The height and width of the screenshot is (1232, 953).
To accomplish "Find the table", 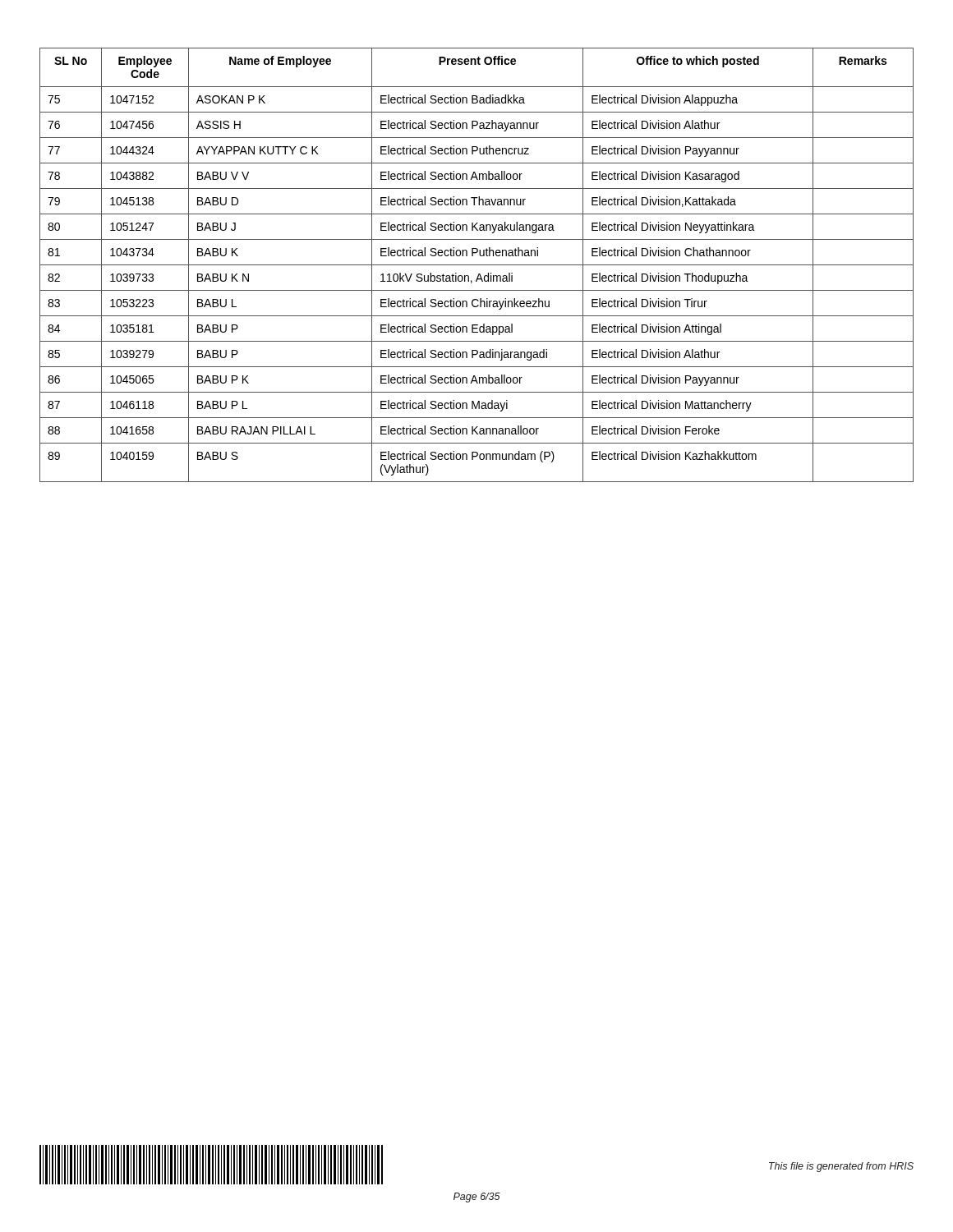I will (x=476, y=265).
